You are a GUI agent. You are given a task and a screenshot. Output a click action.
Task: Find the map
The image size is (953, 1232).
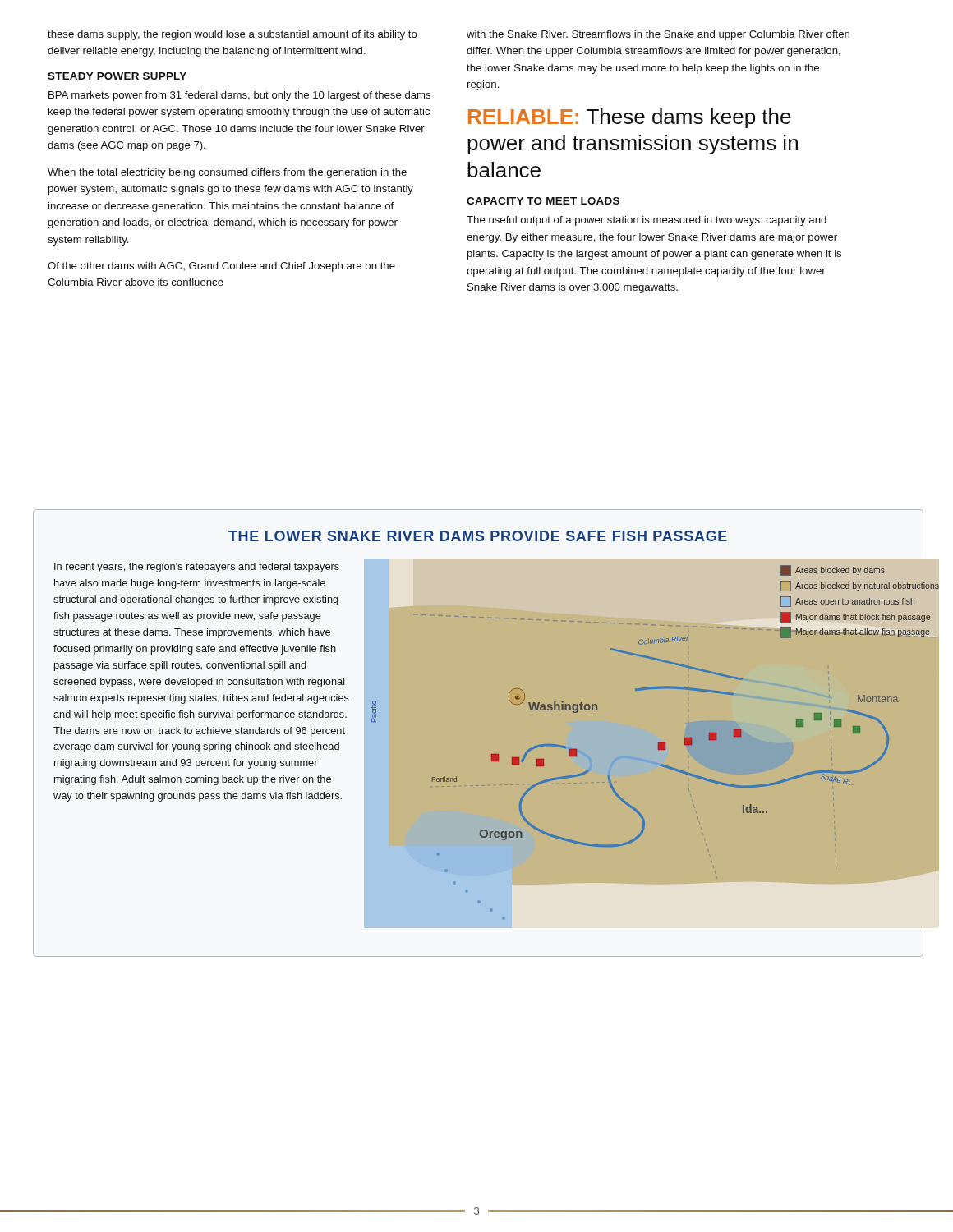[x=651, y=747]
